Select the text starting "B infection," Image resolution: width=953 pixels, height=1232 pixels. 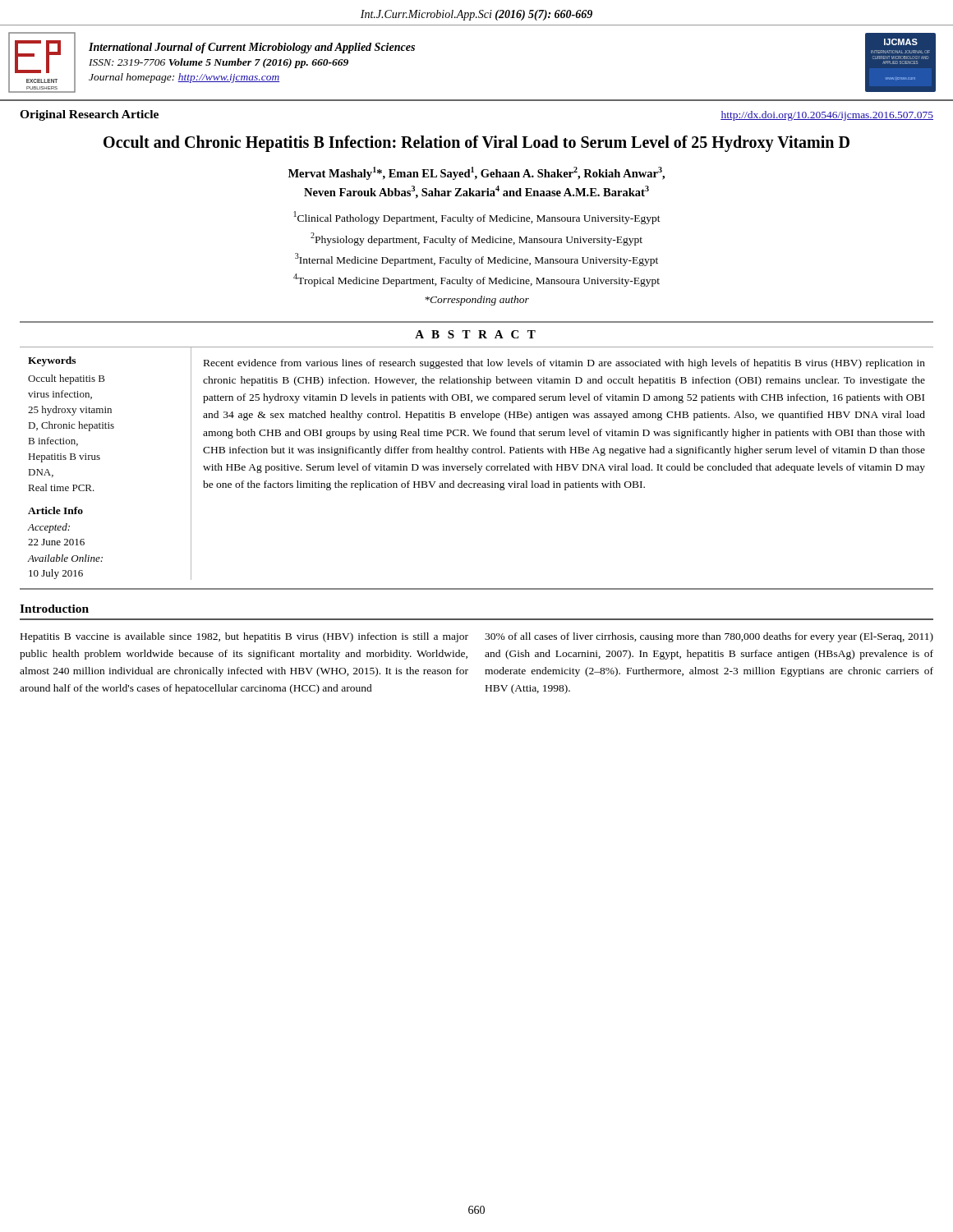coord(53,441)
